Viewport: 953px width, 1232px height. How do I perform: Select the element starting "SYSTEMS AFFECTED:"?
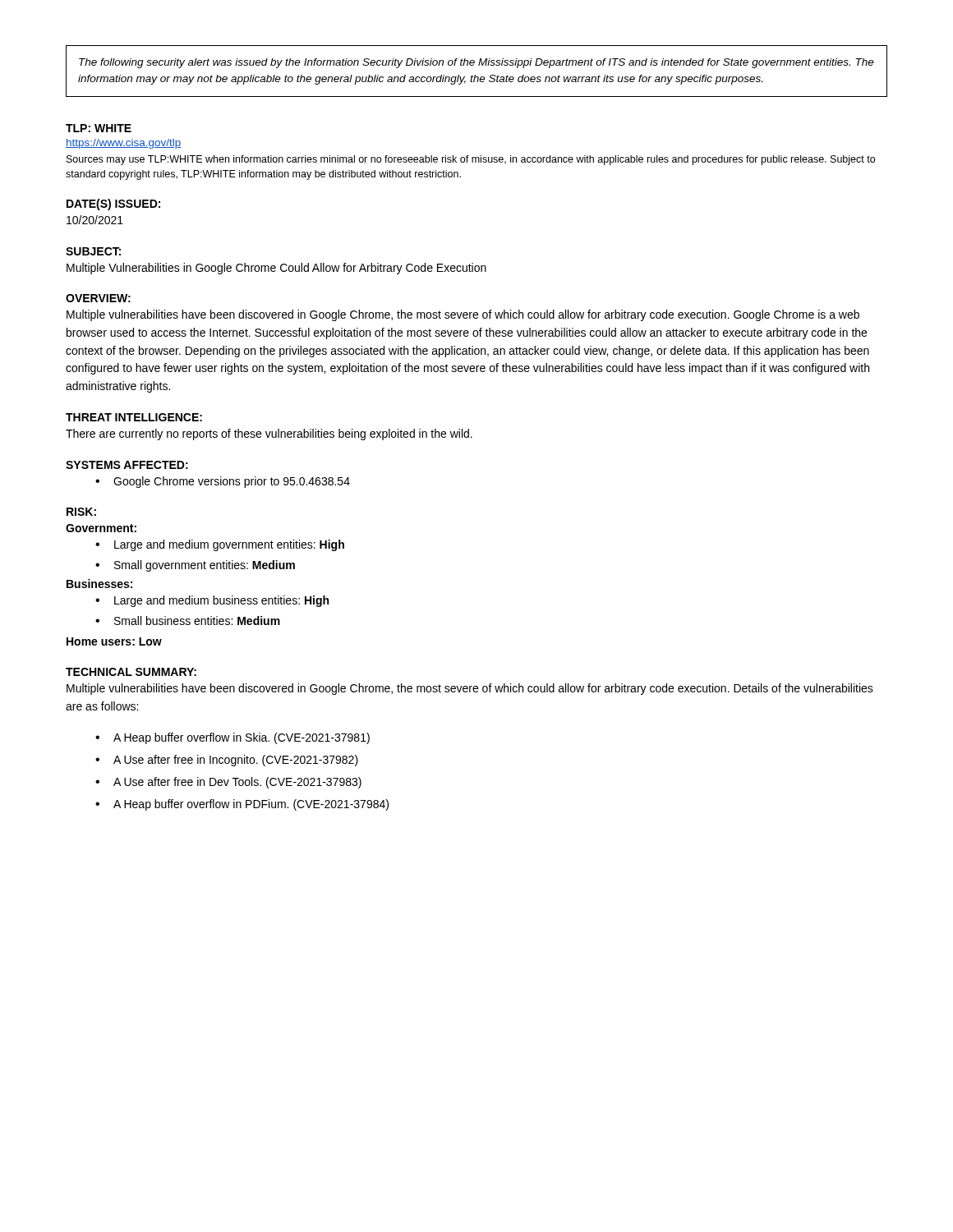click(x=127, y=464)
